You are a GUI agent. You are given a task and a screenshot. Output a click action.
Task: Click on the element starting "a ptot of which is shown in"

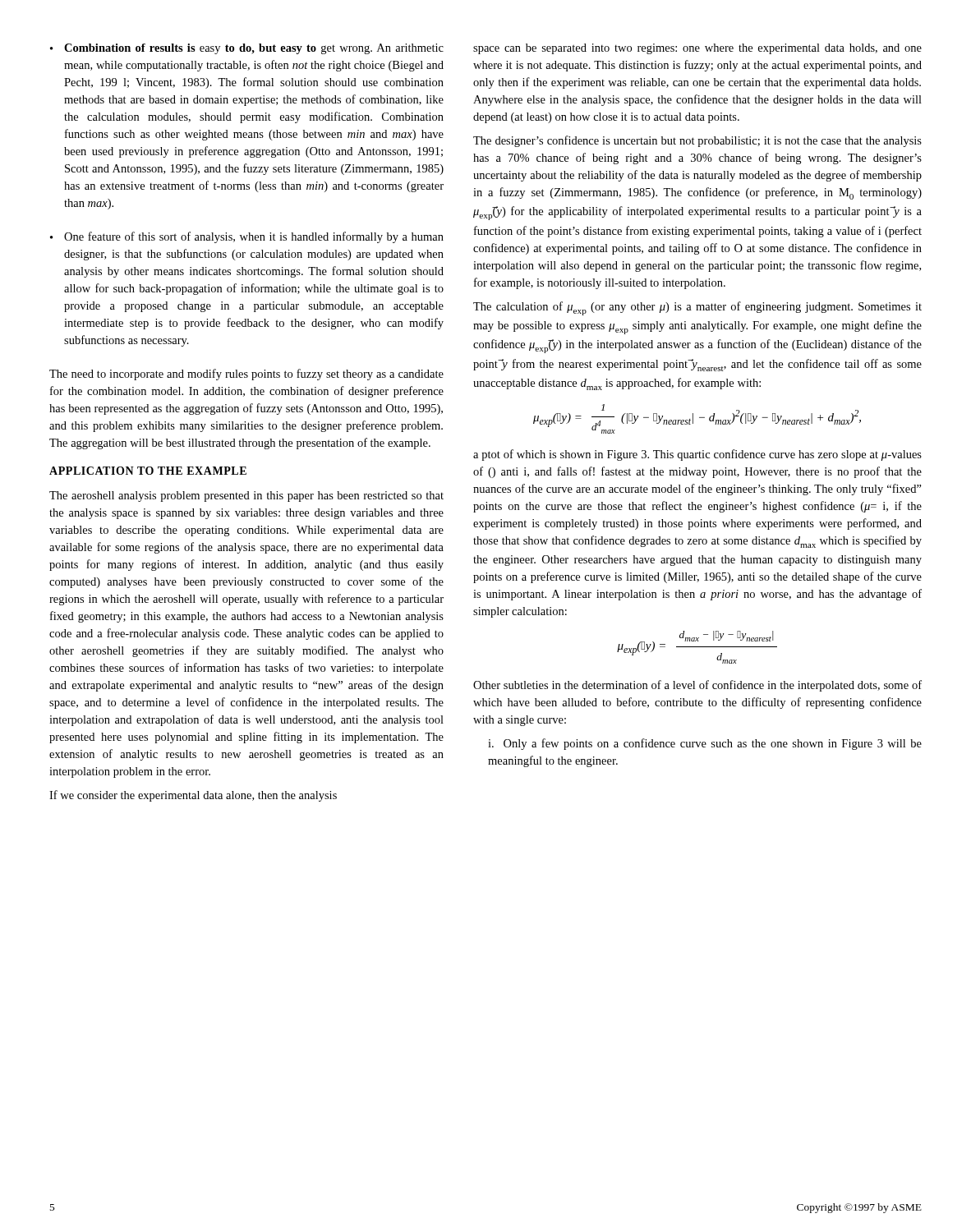click(697, 533)
